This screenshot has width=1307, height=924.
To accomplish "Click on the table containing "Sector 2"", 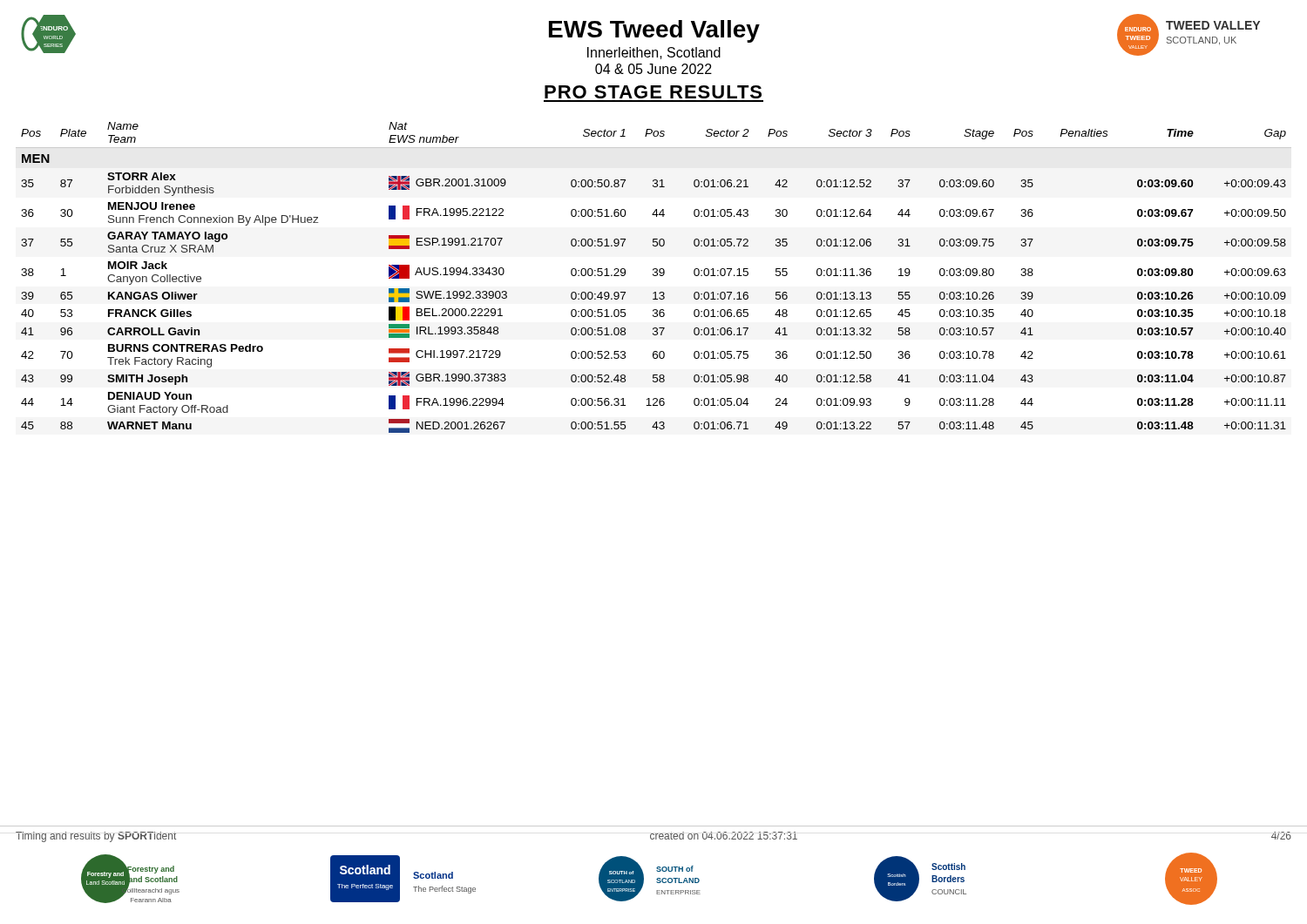I will click(x=654, y=276).
